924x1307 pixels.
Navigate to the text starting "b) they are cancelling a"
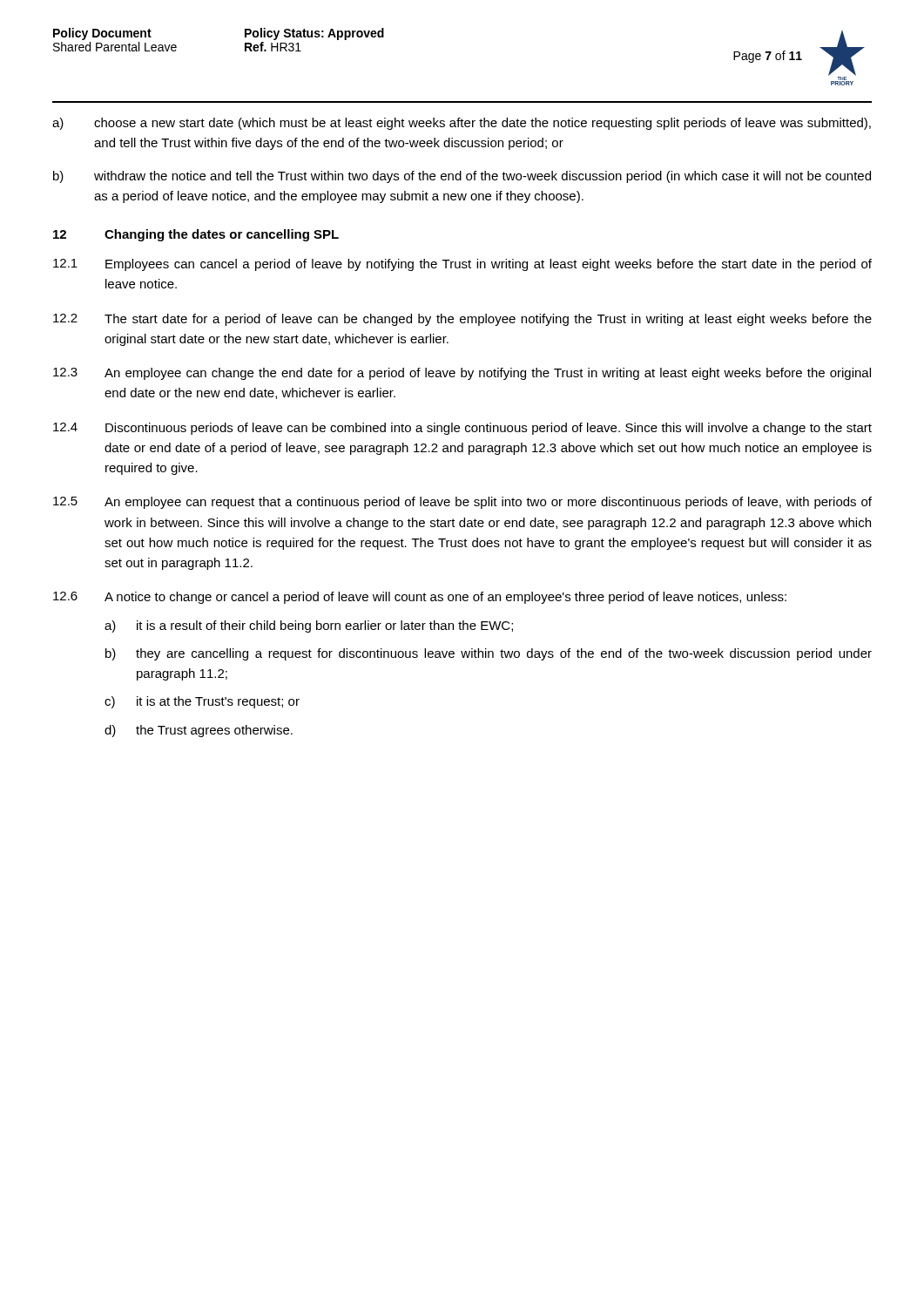488,664
